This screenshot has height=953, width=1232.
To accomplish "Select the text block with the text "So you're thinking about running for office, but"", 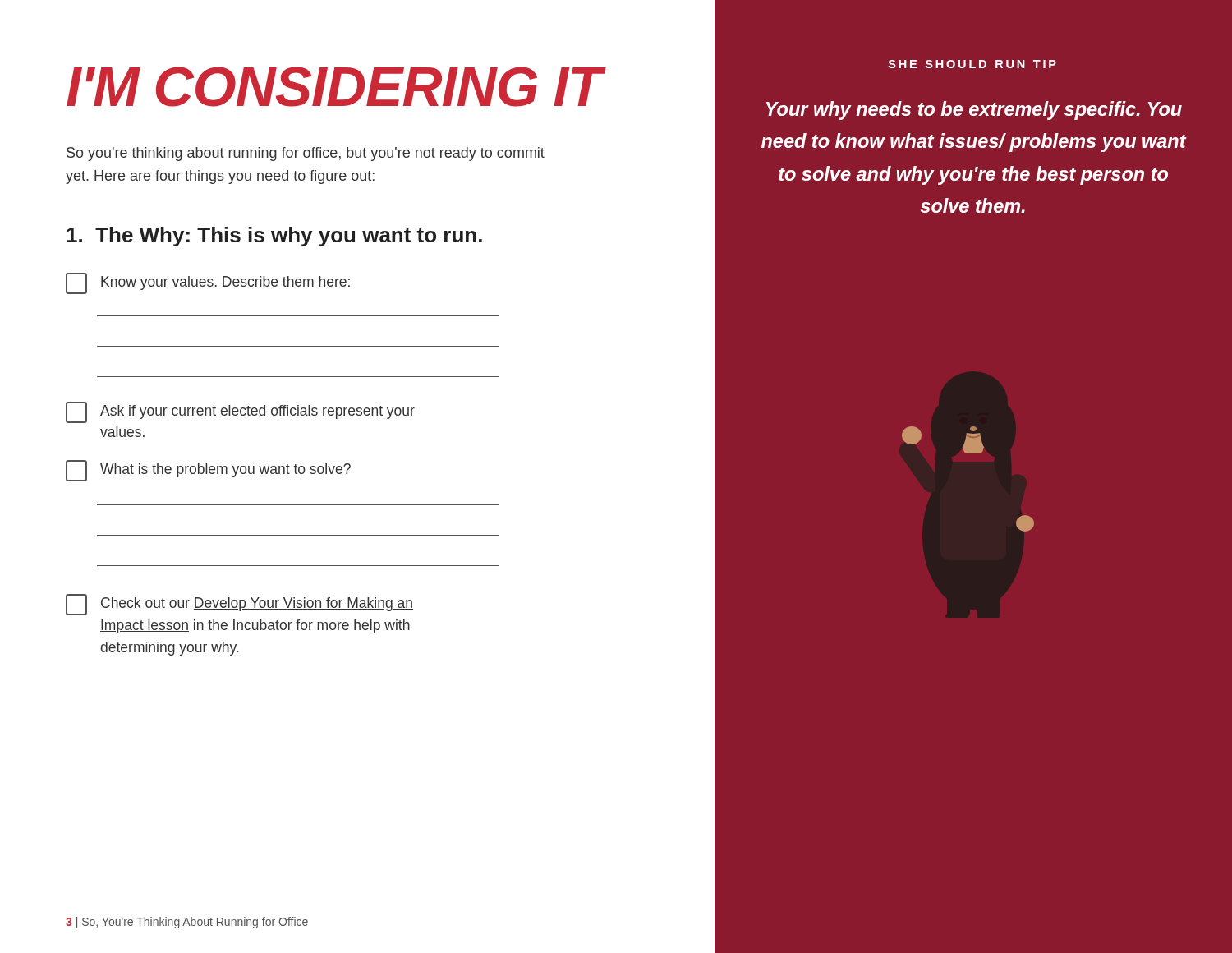I will pyautogui.click(x=305, y=165).
